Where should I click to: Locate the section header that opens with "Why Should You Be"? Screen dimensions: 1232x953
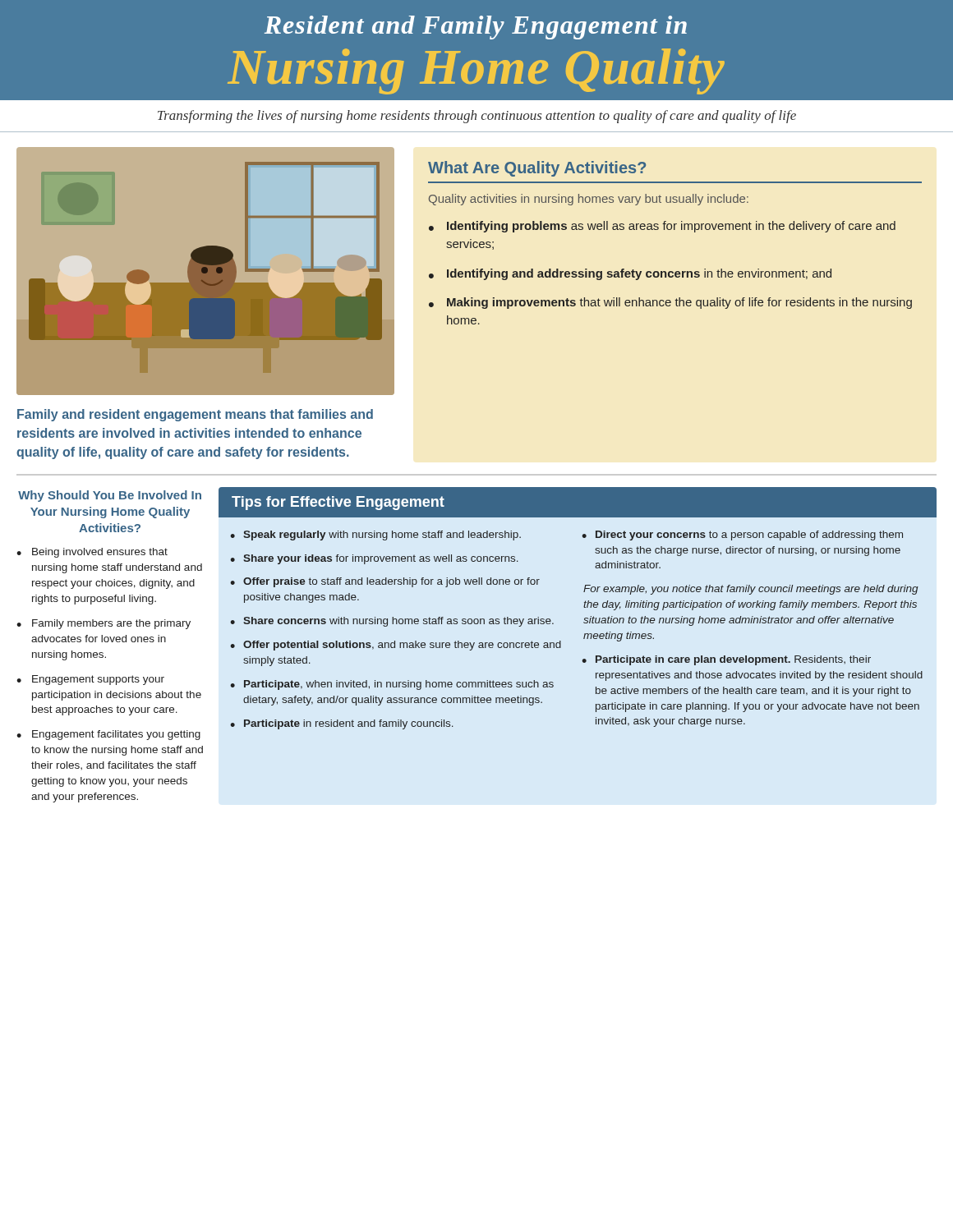[x=110, y=511]
